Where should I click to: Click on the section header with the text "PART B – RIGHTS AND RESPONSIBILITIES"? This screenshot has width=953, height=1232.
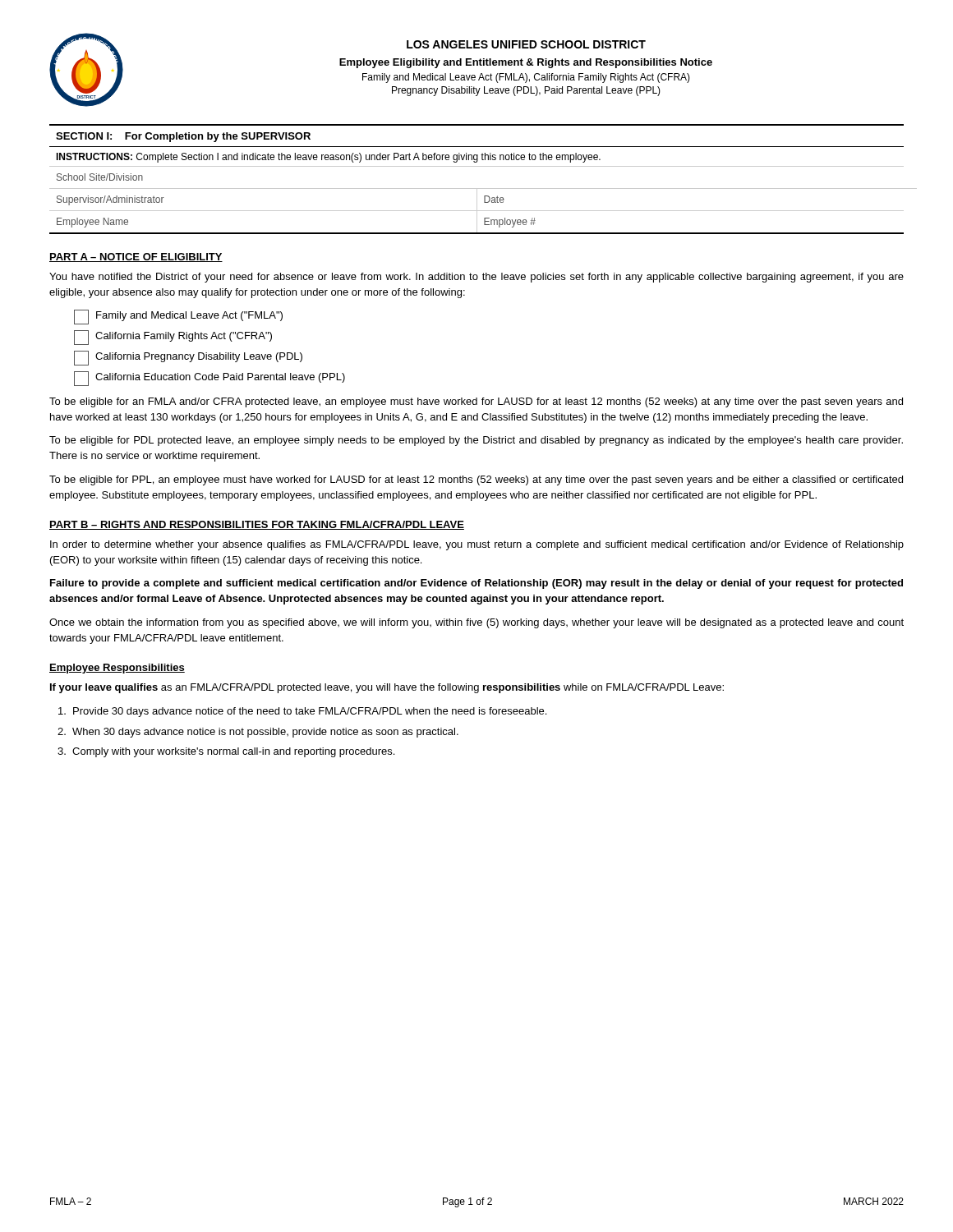[257, 524]
